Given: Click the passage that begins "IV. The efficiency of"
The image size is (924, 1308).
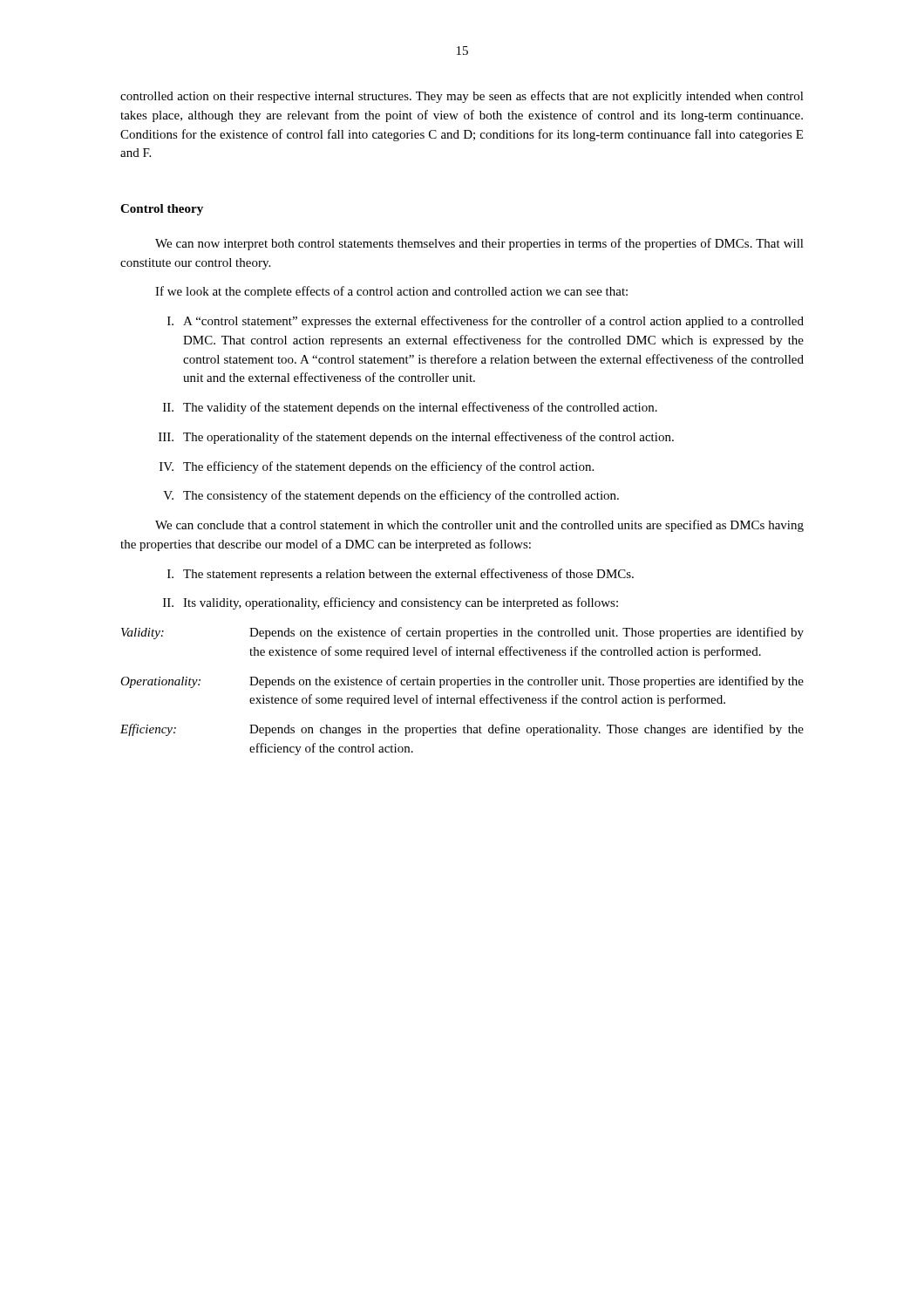Looking at the screenshot, I should (x=475, y=467).
